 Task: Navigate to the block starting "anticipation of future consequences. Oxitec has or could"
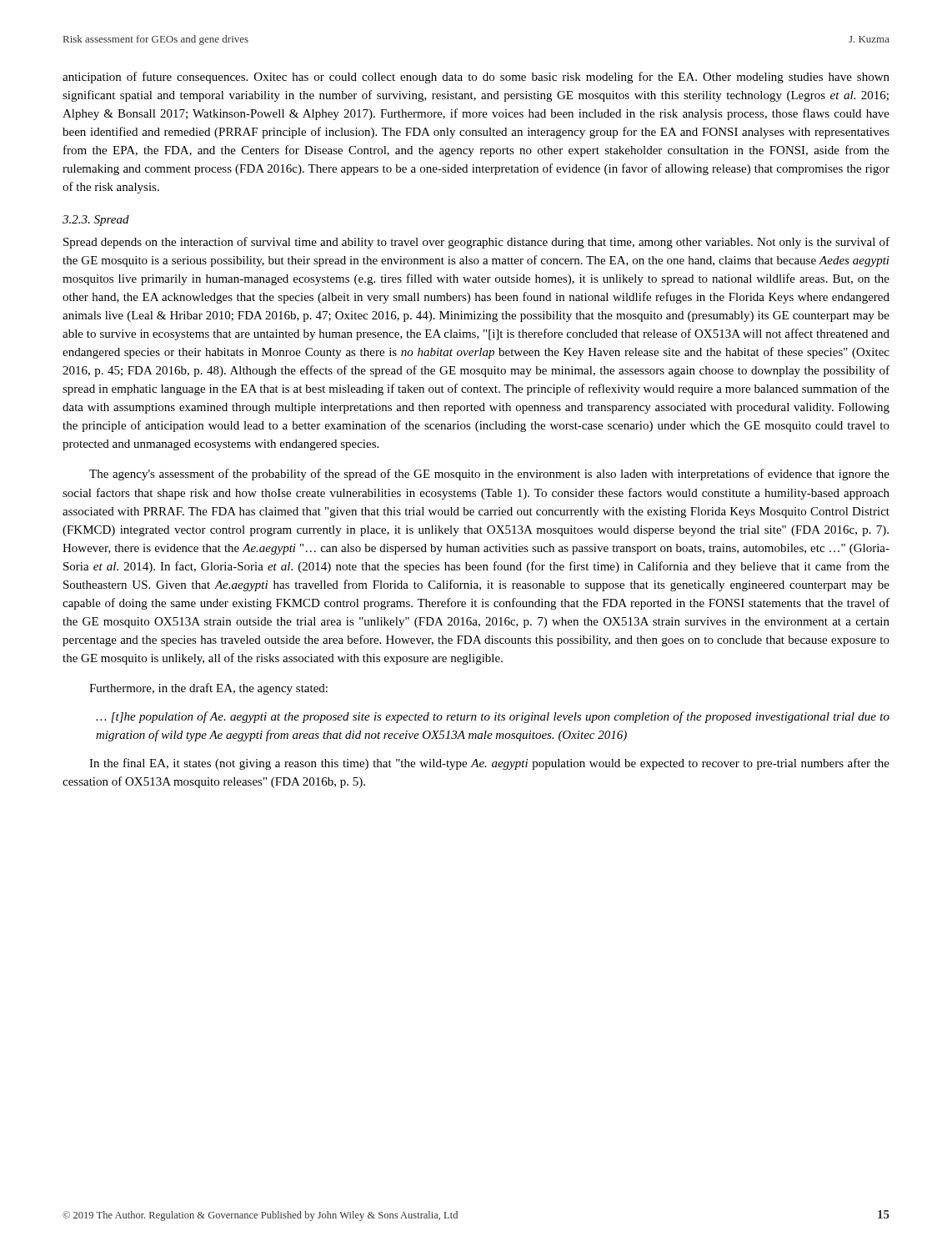pyautogui.click(x=476, y=132)
